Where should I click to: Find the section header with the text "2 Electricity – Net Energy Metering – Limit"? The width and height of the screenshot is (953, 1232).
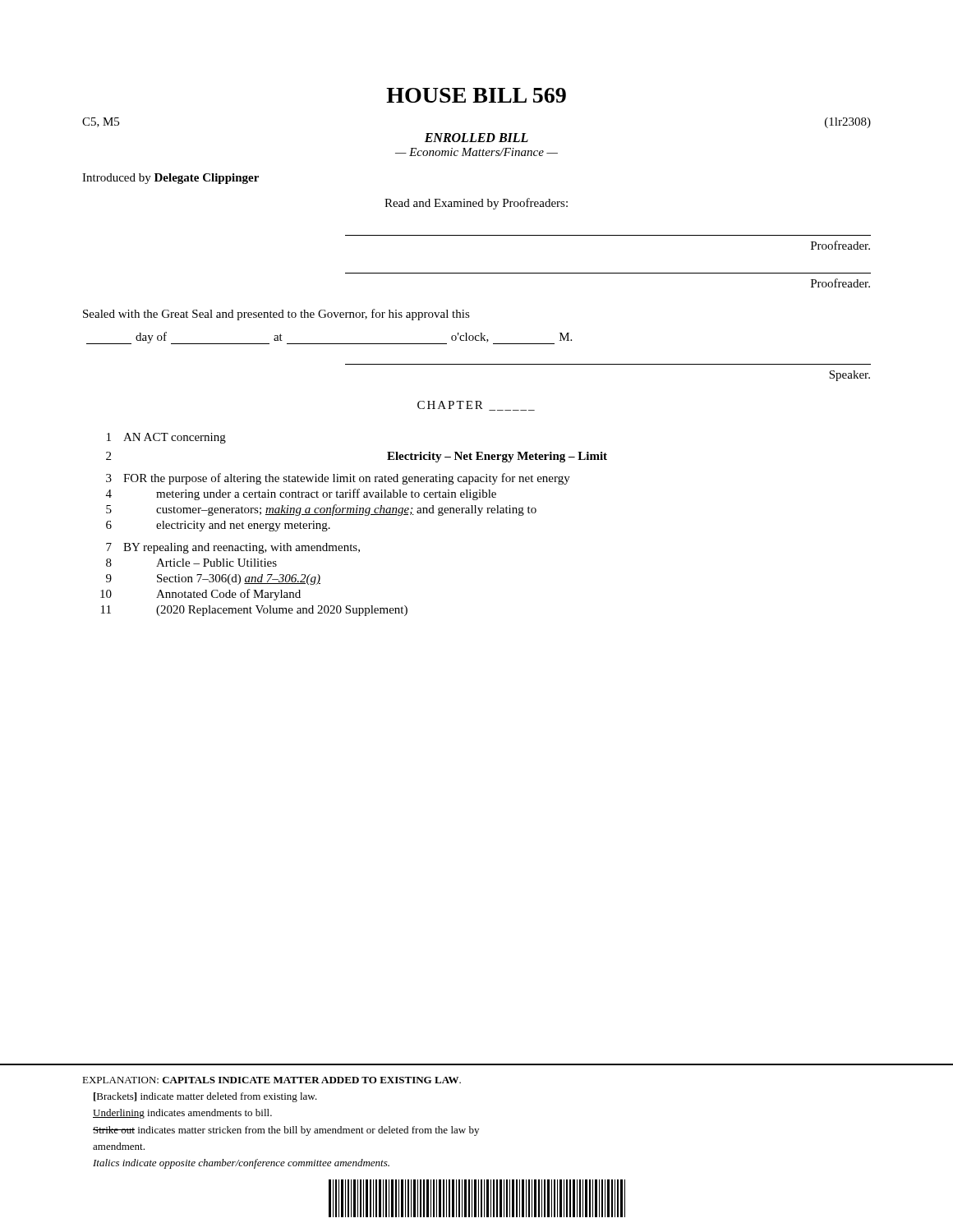tap(476, 456)
